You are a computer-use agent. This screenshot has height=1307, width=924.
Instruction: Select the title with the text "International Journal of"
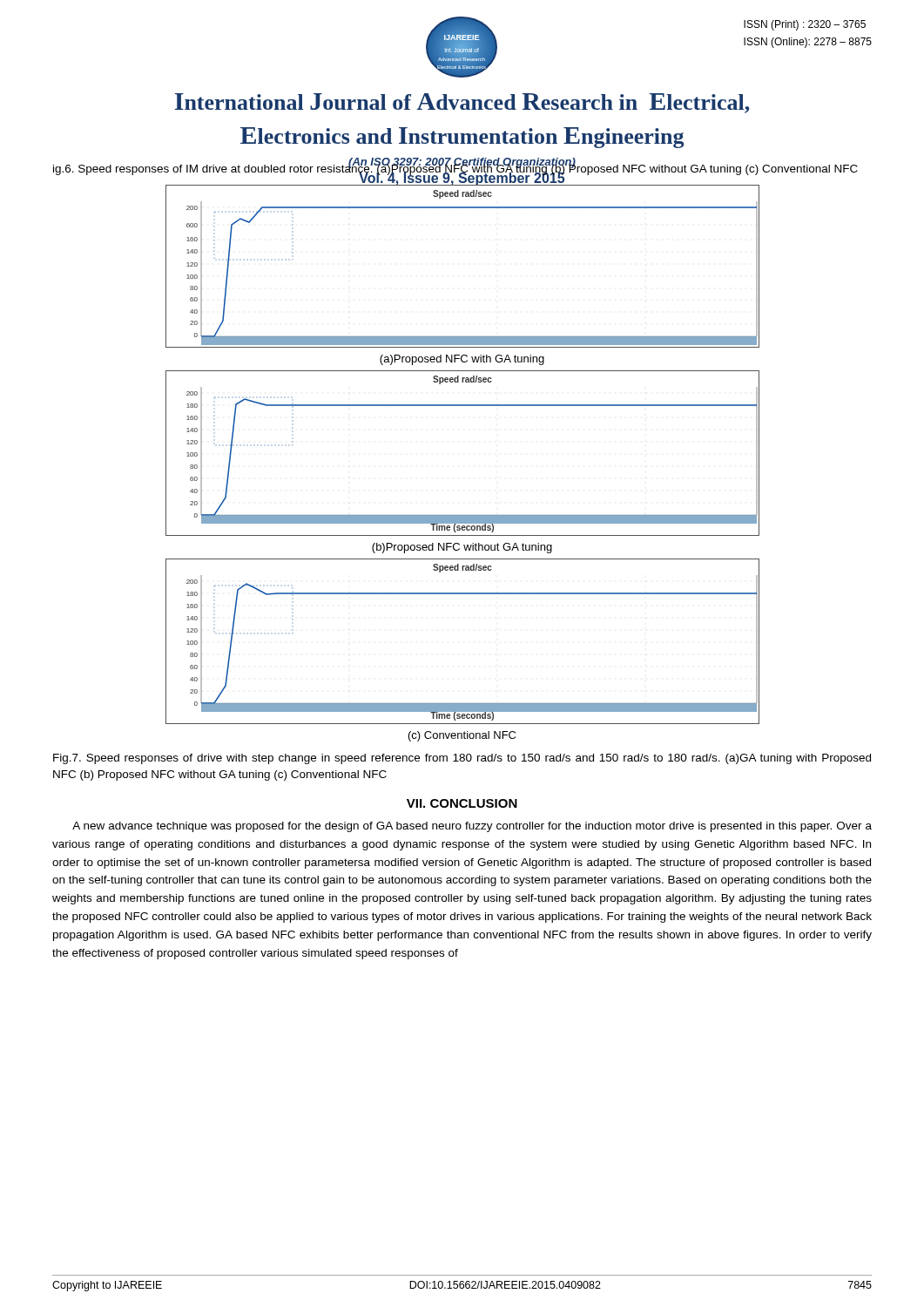tap(462, 118)
